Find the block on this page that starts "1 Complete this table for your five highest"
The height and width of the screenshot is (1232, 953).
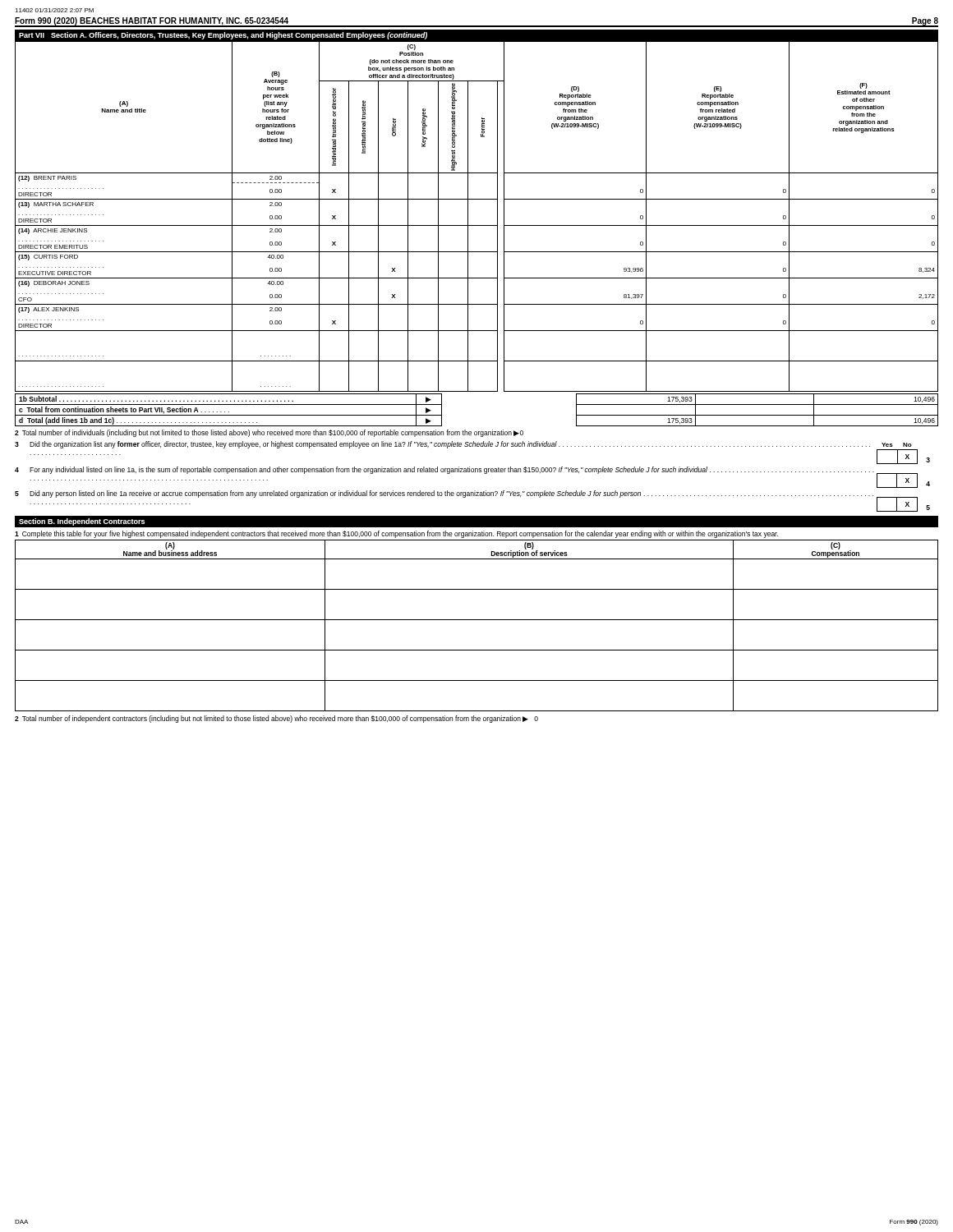tap(397, 534)
